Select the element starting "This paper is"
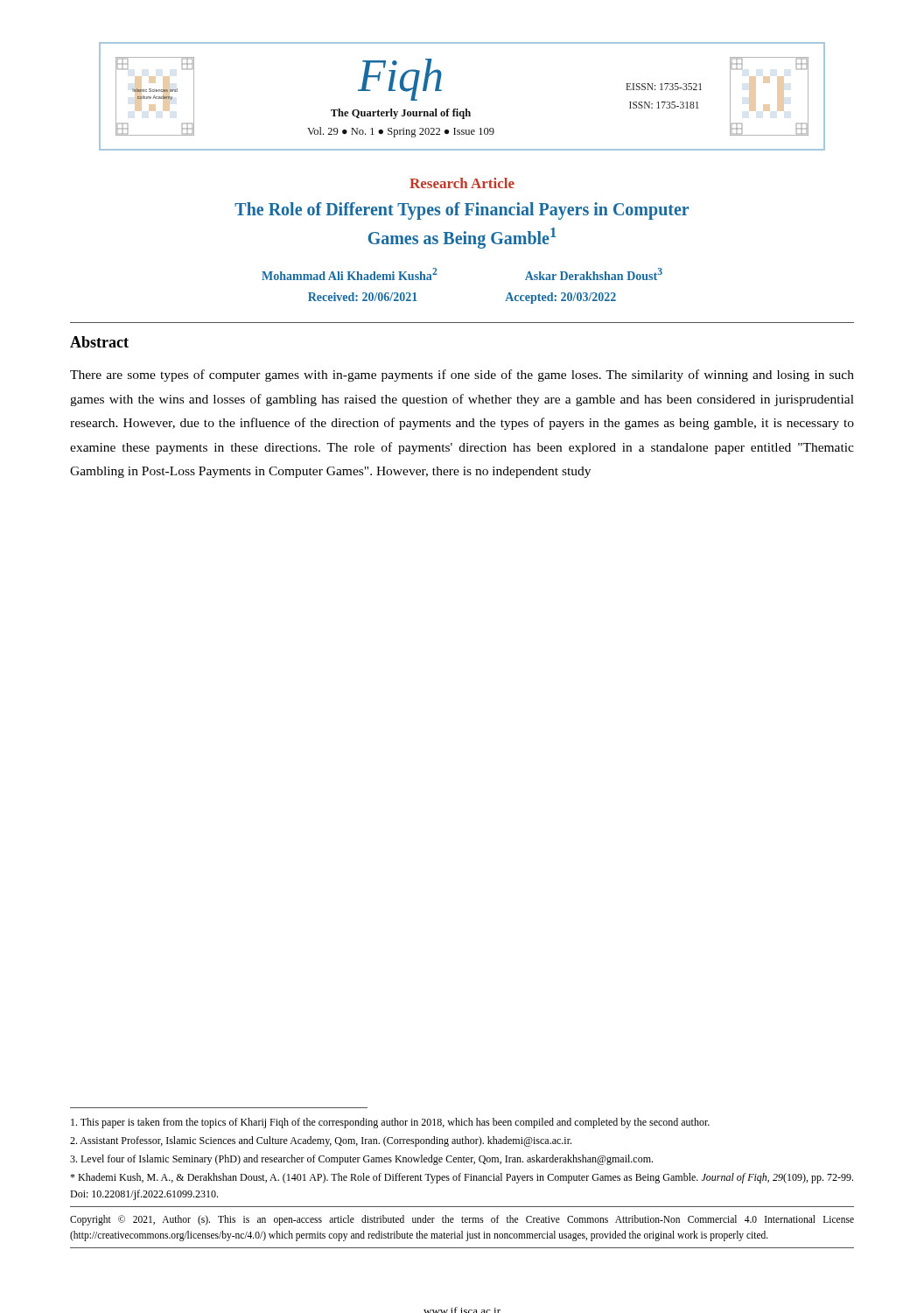 (390, 1122)
